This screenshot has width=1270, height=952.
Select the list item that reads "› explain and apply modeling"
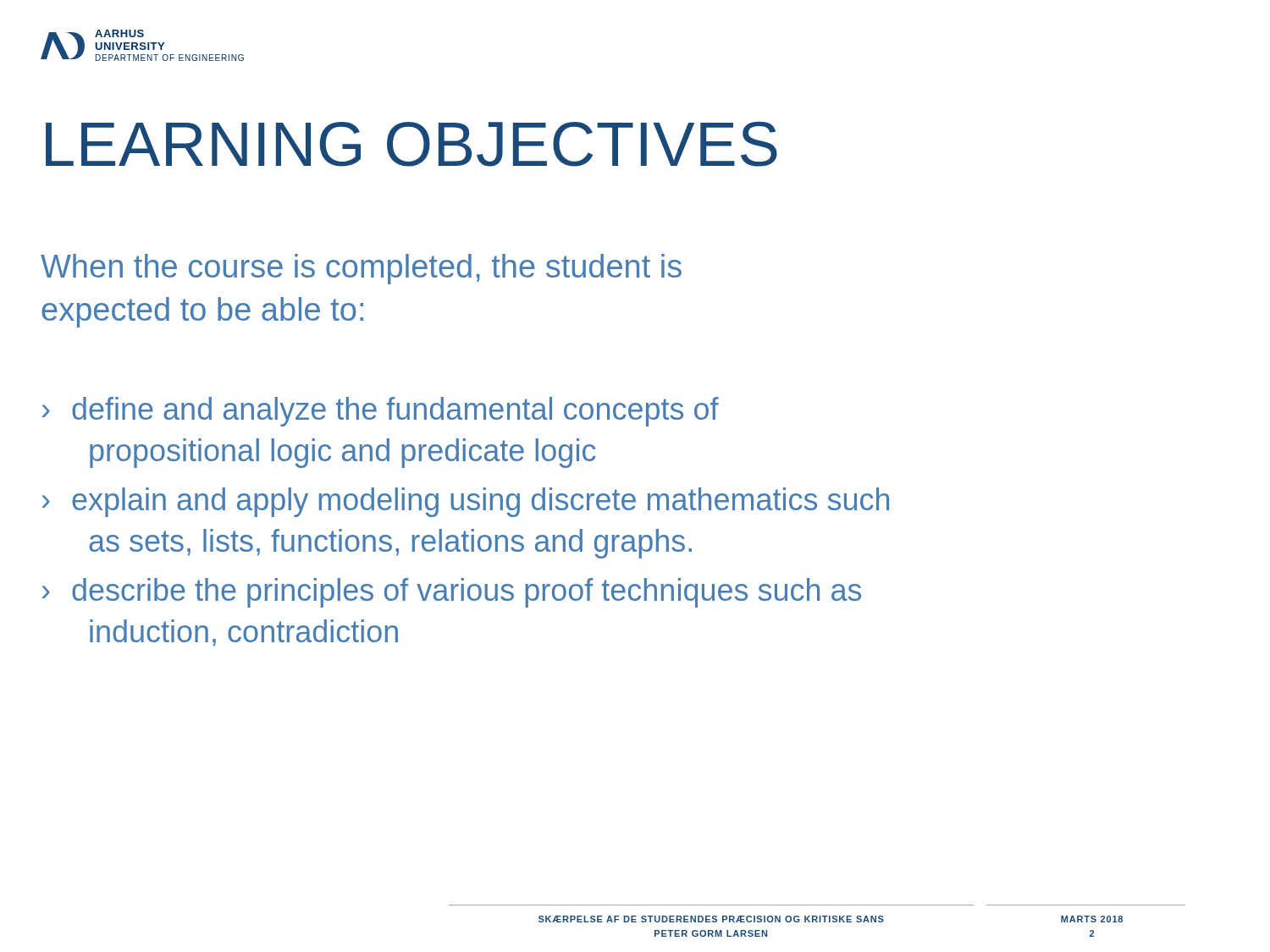point(466,519)
